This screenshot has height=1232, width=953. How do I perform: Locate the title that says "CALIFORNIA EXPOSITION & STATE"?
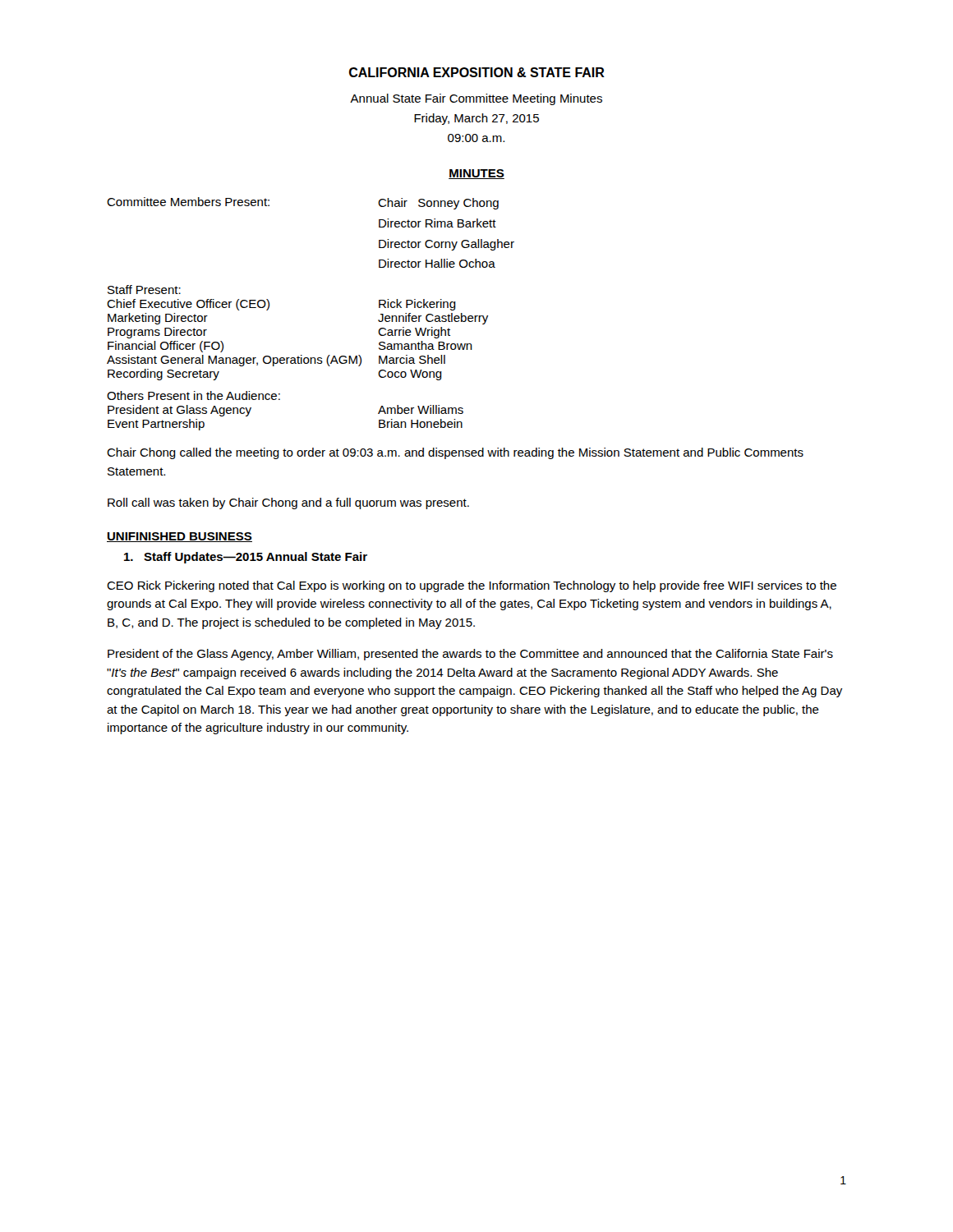[x=476, y=73]
